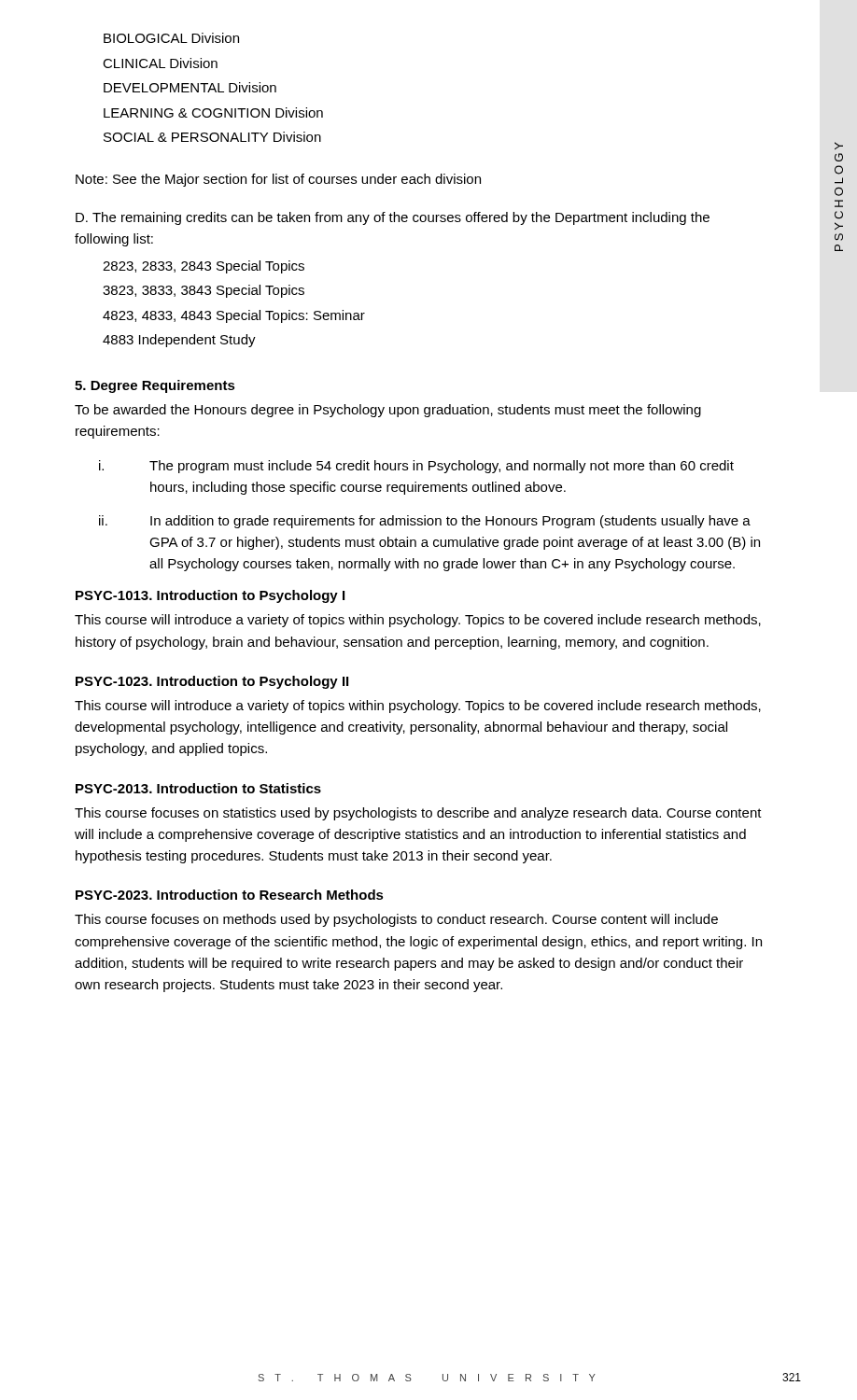Find "PSYC-2013. Introduction to Statistics" on this page
Image resolution: width=857 pixels, height=1400 pixels.
click(x=198, y=788)
